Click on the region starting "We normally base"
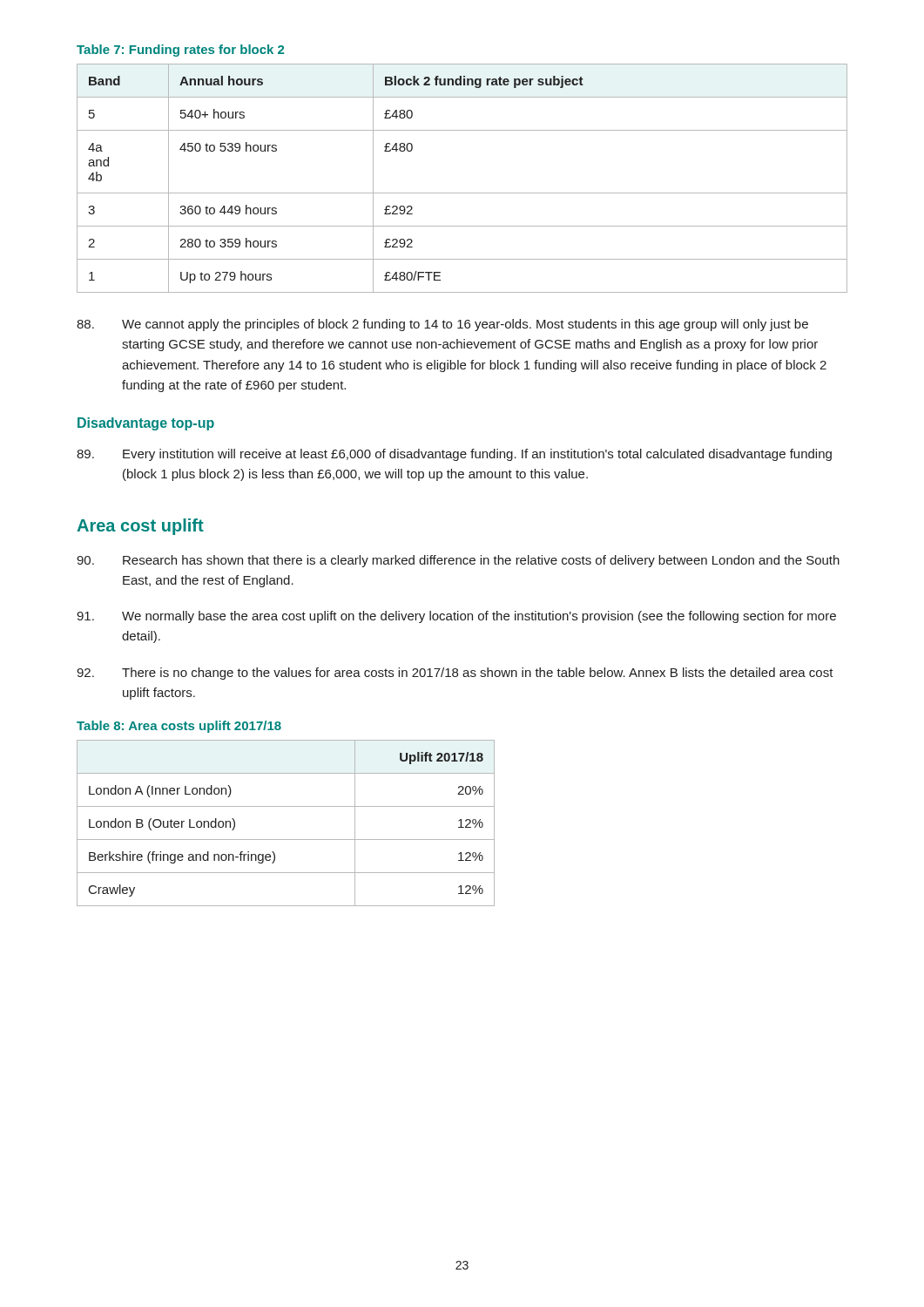Screen dimensions: 1307x924 460,626
